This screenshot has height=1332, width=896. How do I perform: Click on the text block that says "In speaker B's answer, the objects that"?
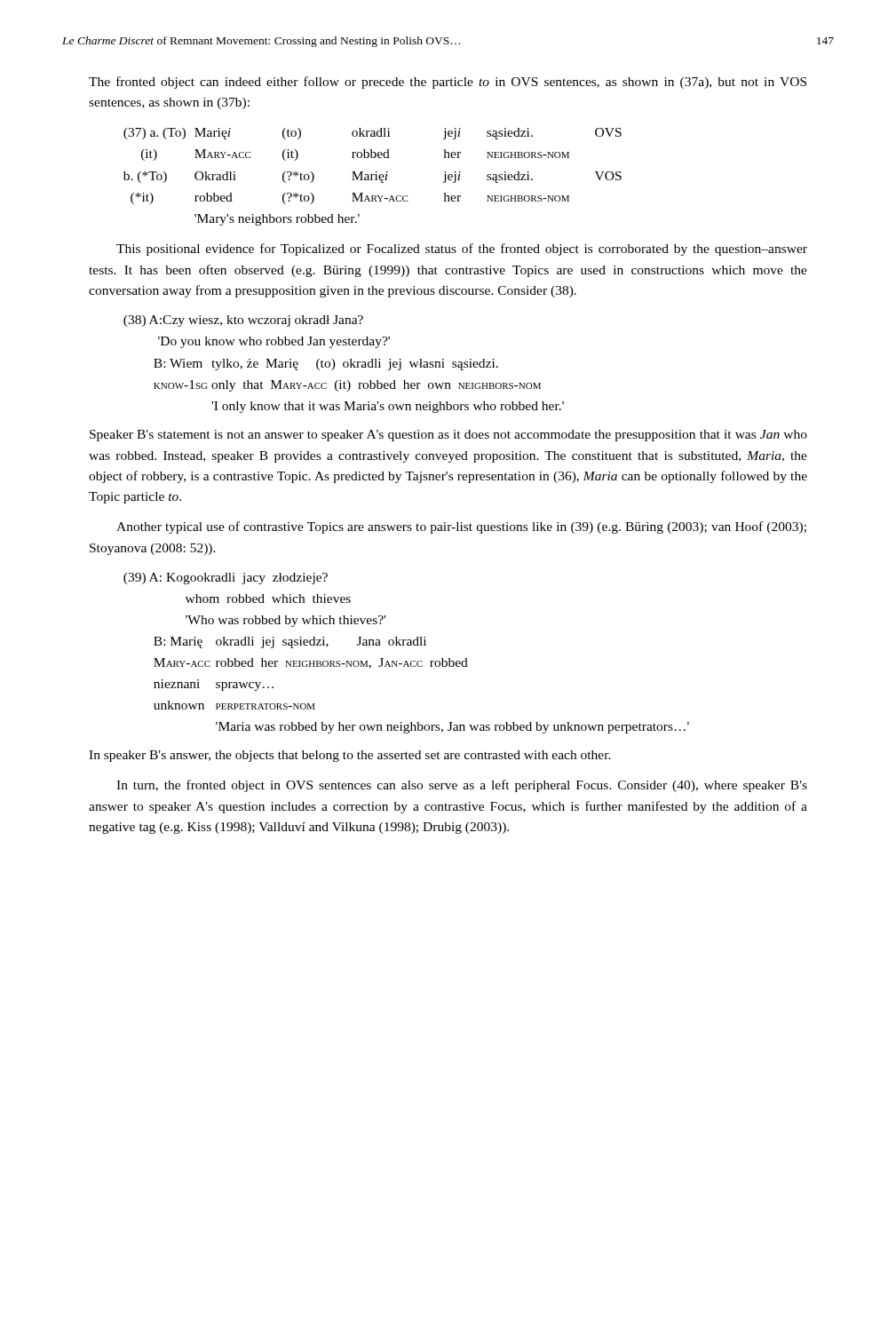[x=448, y=791]
